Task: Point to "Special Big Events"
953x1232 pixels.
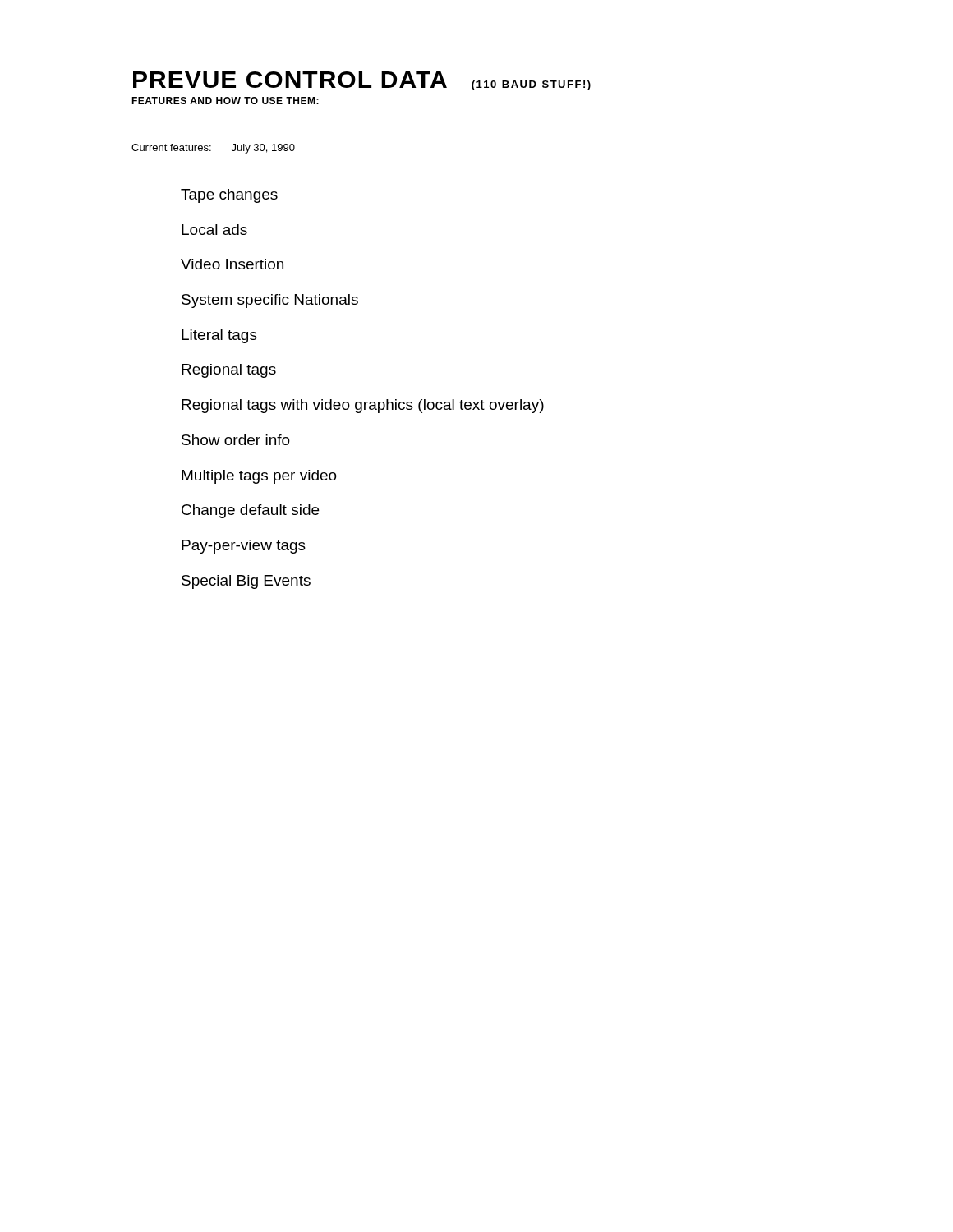Action: coord(246,580)
